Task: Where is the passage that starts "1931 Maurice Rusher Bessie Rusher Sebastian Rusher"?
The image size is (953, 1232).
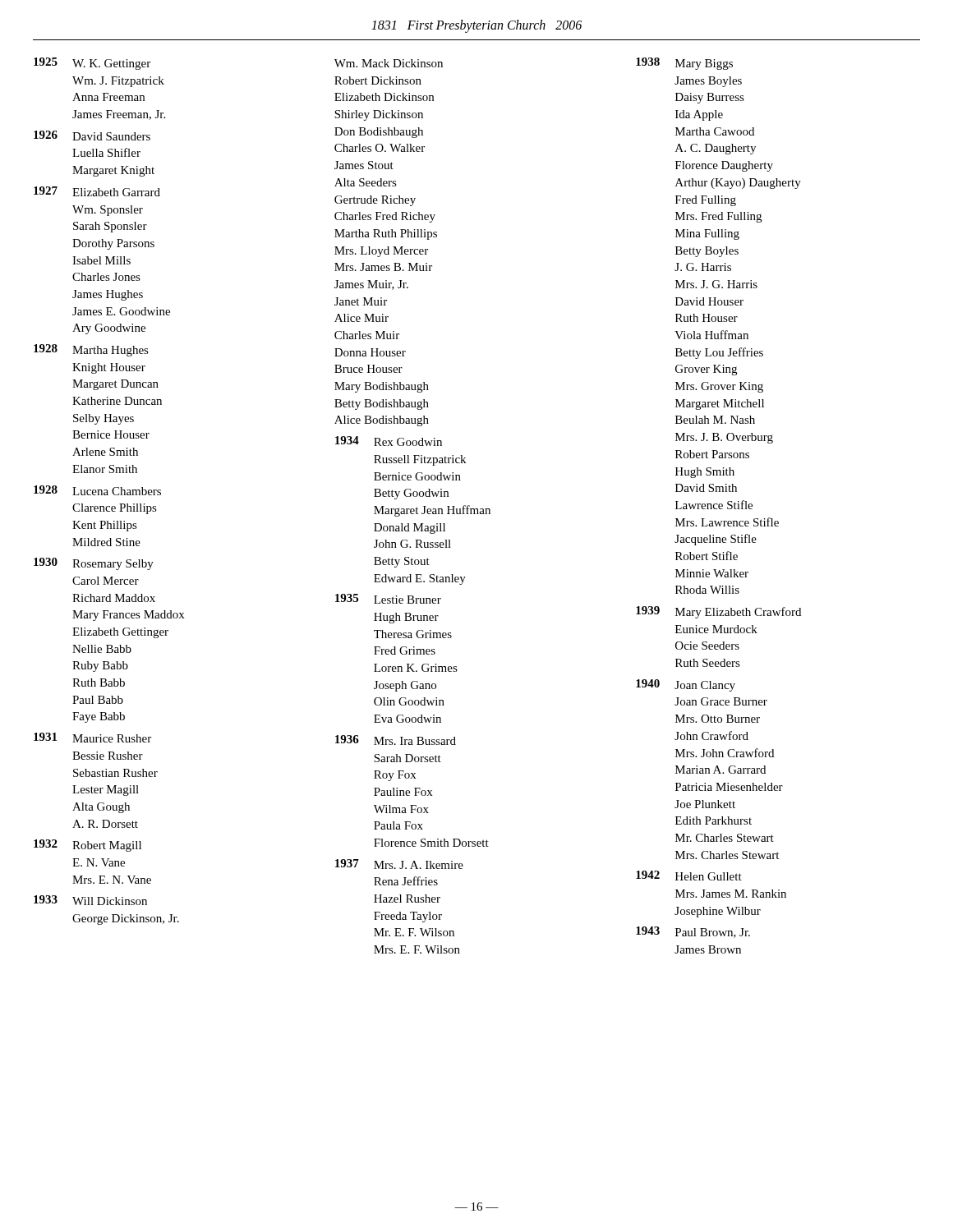Action: pyautogui.click(x=92, y=738)
